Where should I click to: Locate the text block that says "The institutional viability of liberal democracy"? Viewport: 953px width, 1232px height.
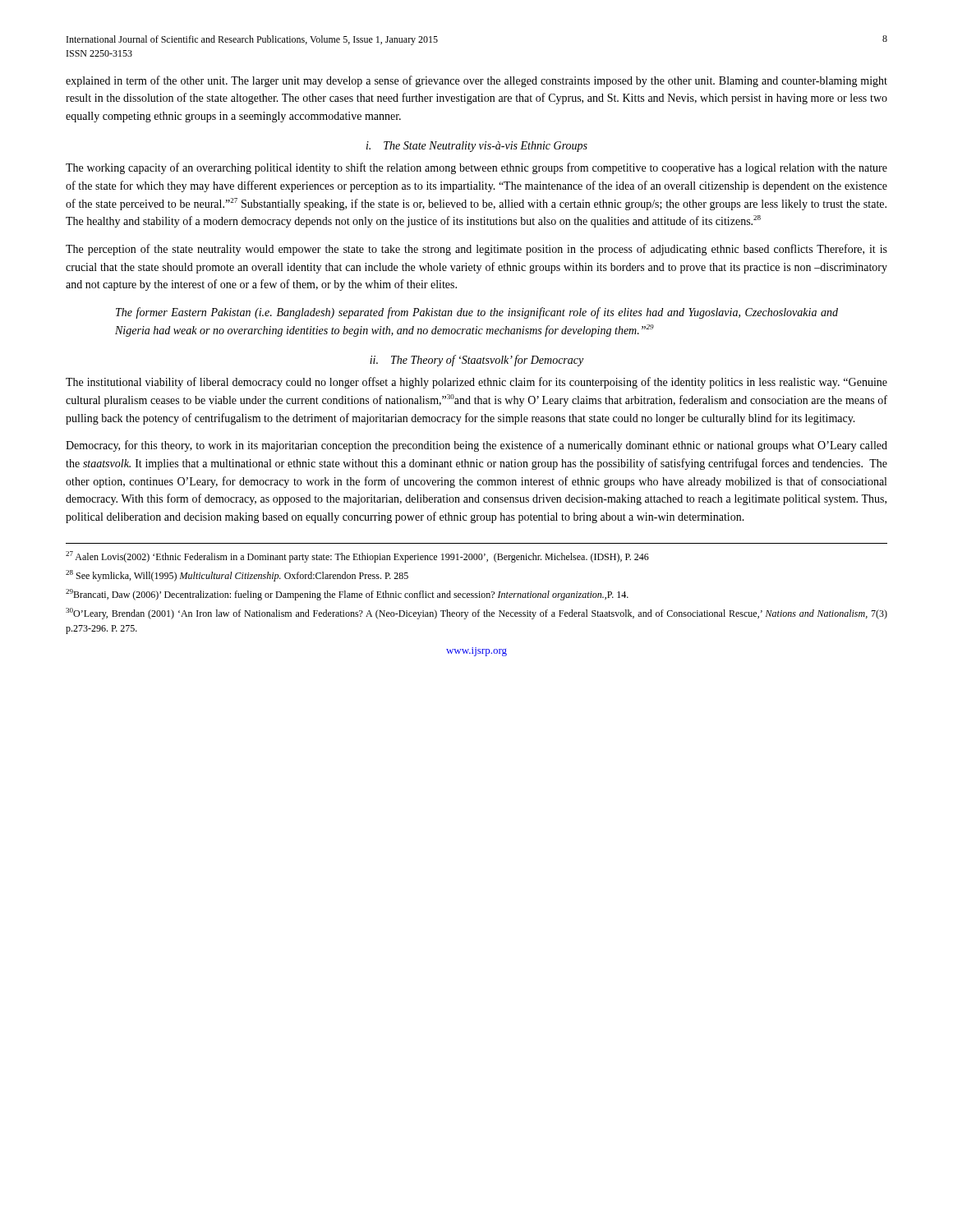(x=476, y=401)
